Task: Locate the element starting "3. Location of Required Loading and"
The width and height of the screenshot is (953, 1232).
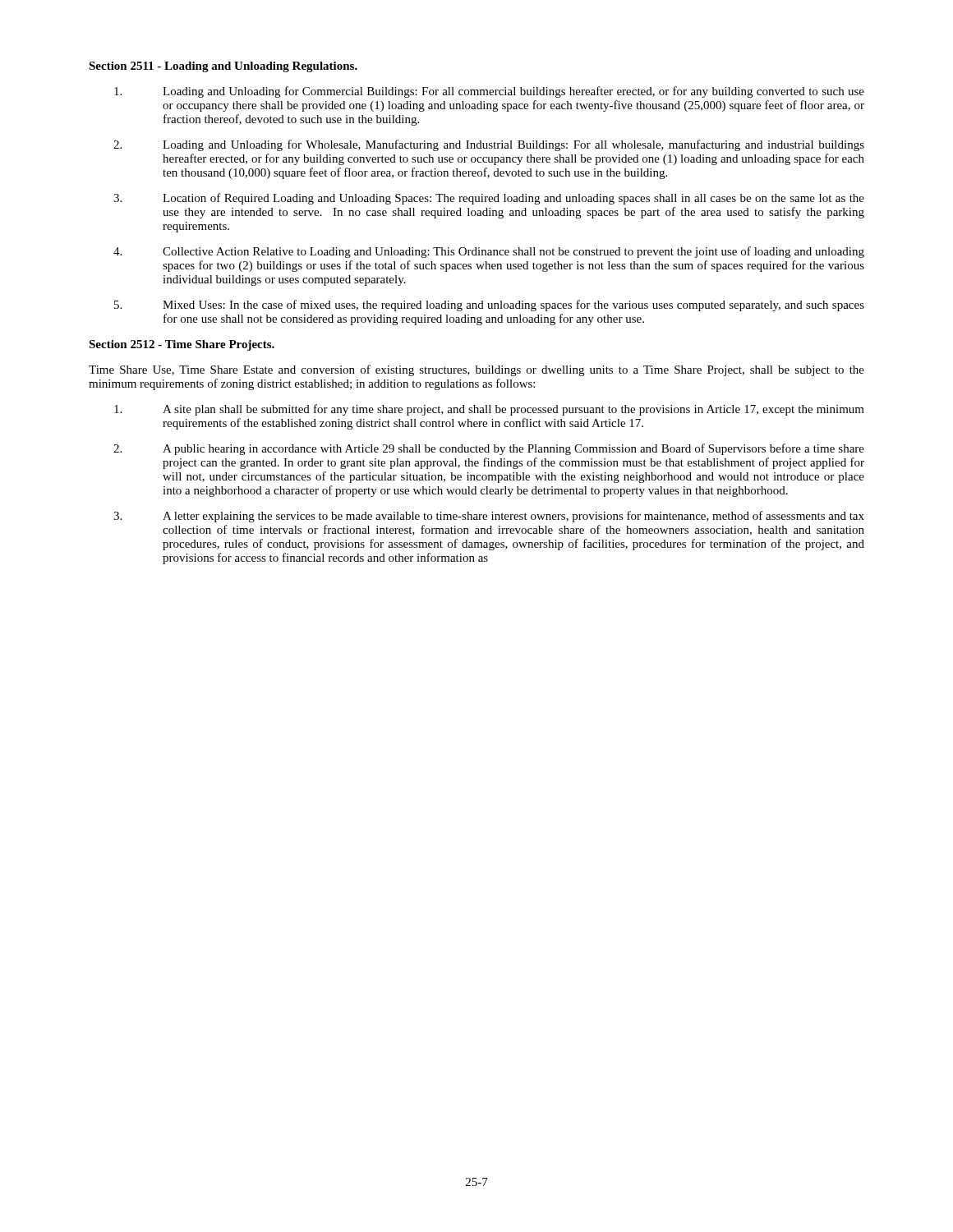Action: (476, 212)
